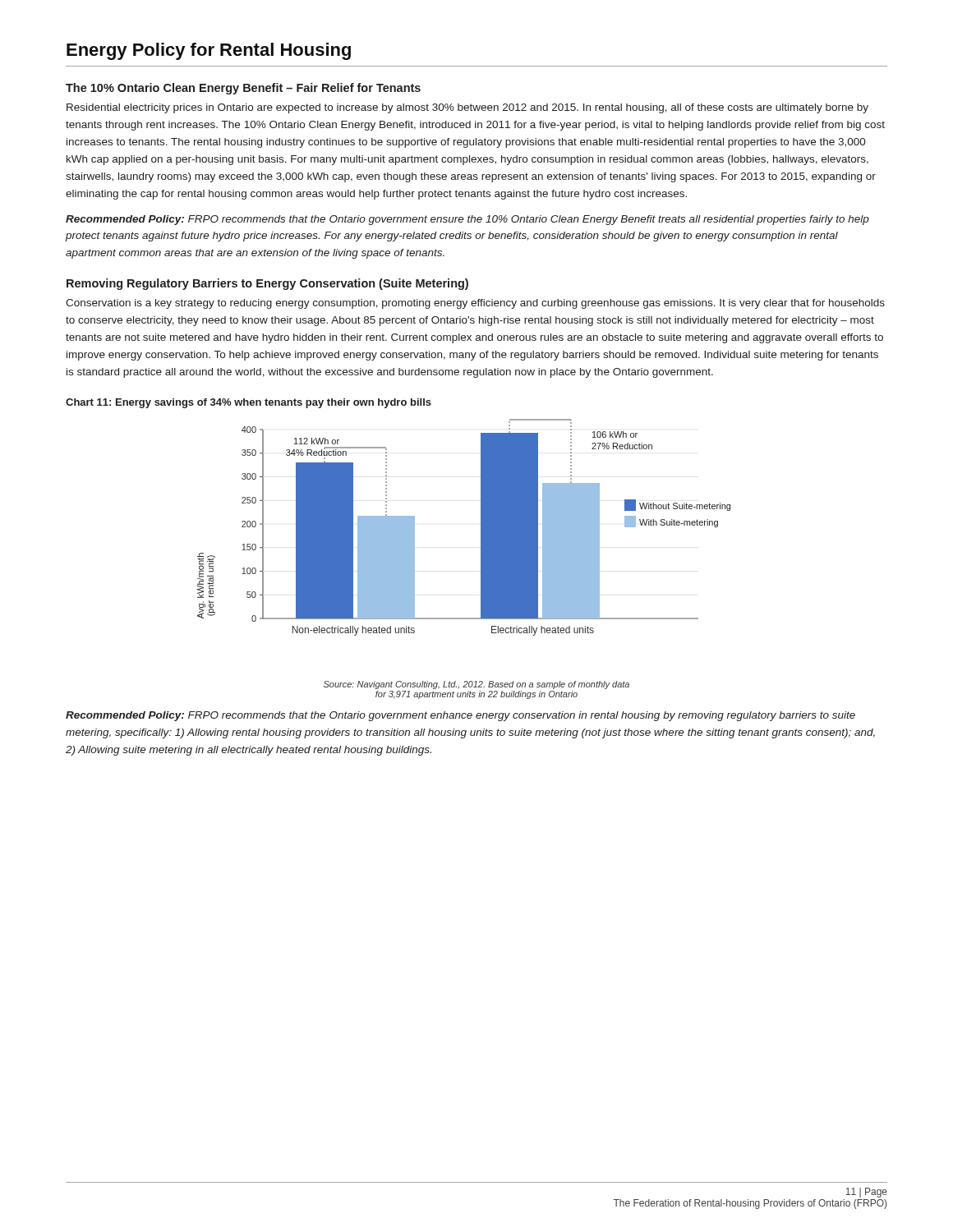953x1232 pixels.
Task: Navigate to the region starting "Removing Regulatory Barriers to Energy Conservation"
Action: coord(267,284)
